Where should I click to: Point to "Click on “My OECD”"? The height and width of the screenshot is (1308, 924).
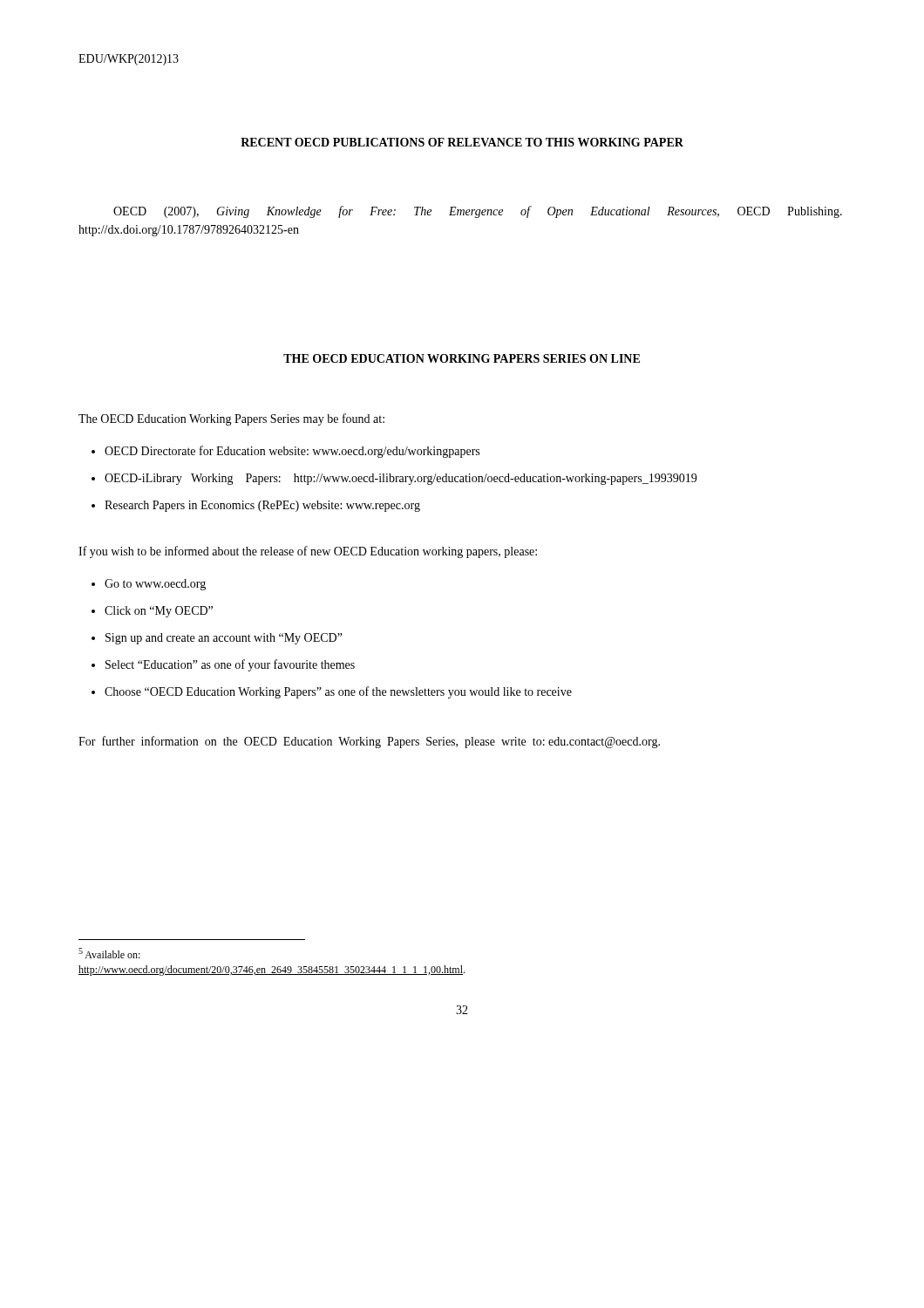(159, 611)
